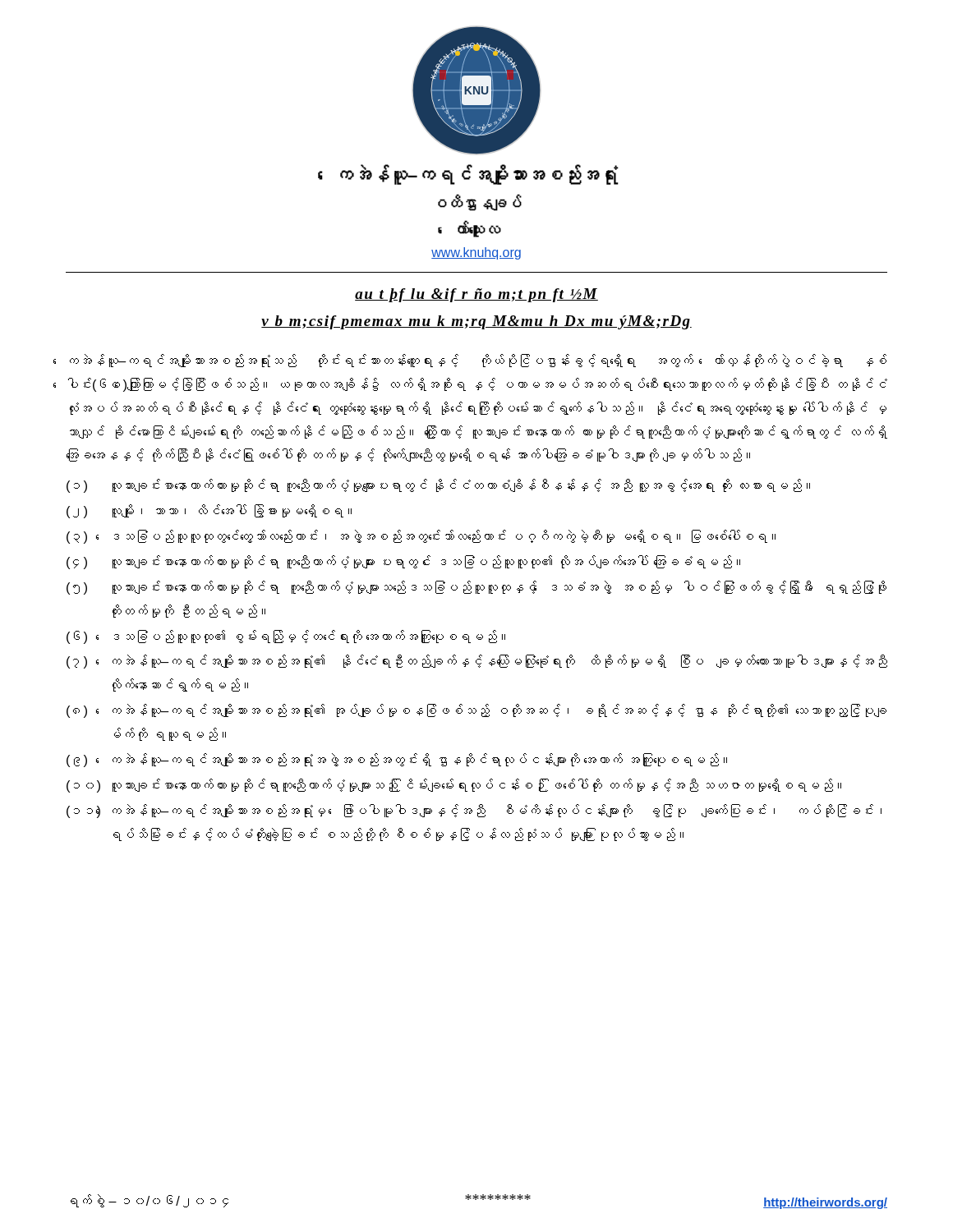The image size is (953, 1232).
Task: Navigate to the element starting "(၈) ကေအဲန်ယူ–ကရင်အမျိုးသားအစည်းအရုံး၏ အုပ်ချုပ်မှုစနစ်ဖြစ်သည့် ဝတိုုအဆင့်၊ ခရိုင်အဆင့်နှင့် ဌာန ဆိုင်ရာတို့၏"
Action: point(476,723)
